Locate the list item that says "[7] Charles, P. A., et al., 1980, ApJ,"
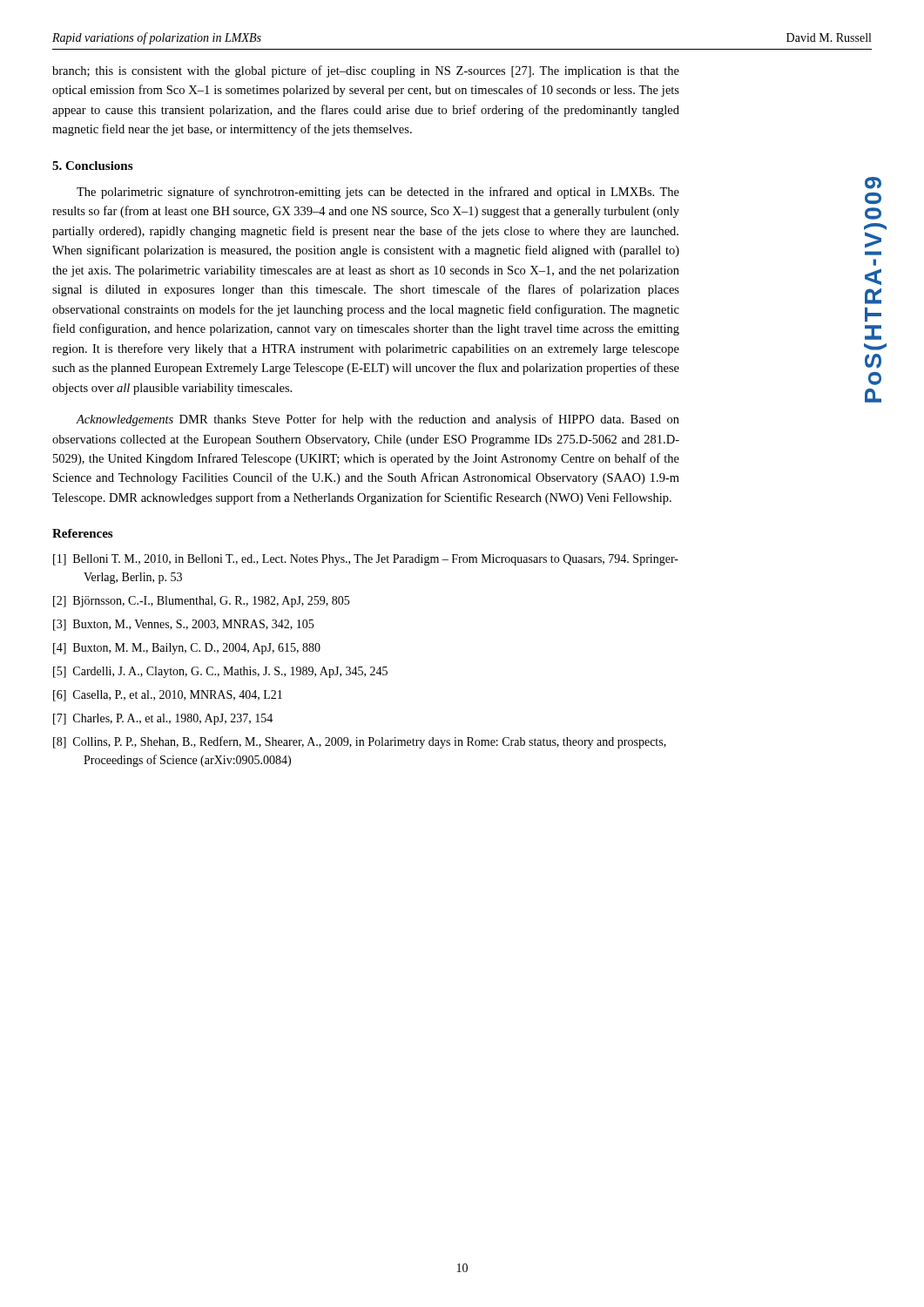Image resolution: width=924 pixels, height=1307 pixels. tap(163, 719)
